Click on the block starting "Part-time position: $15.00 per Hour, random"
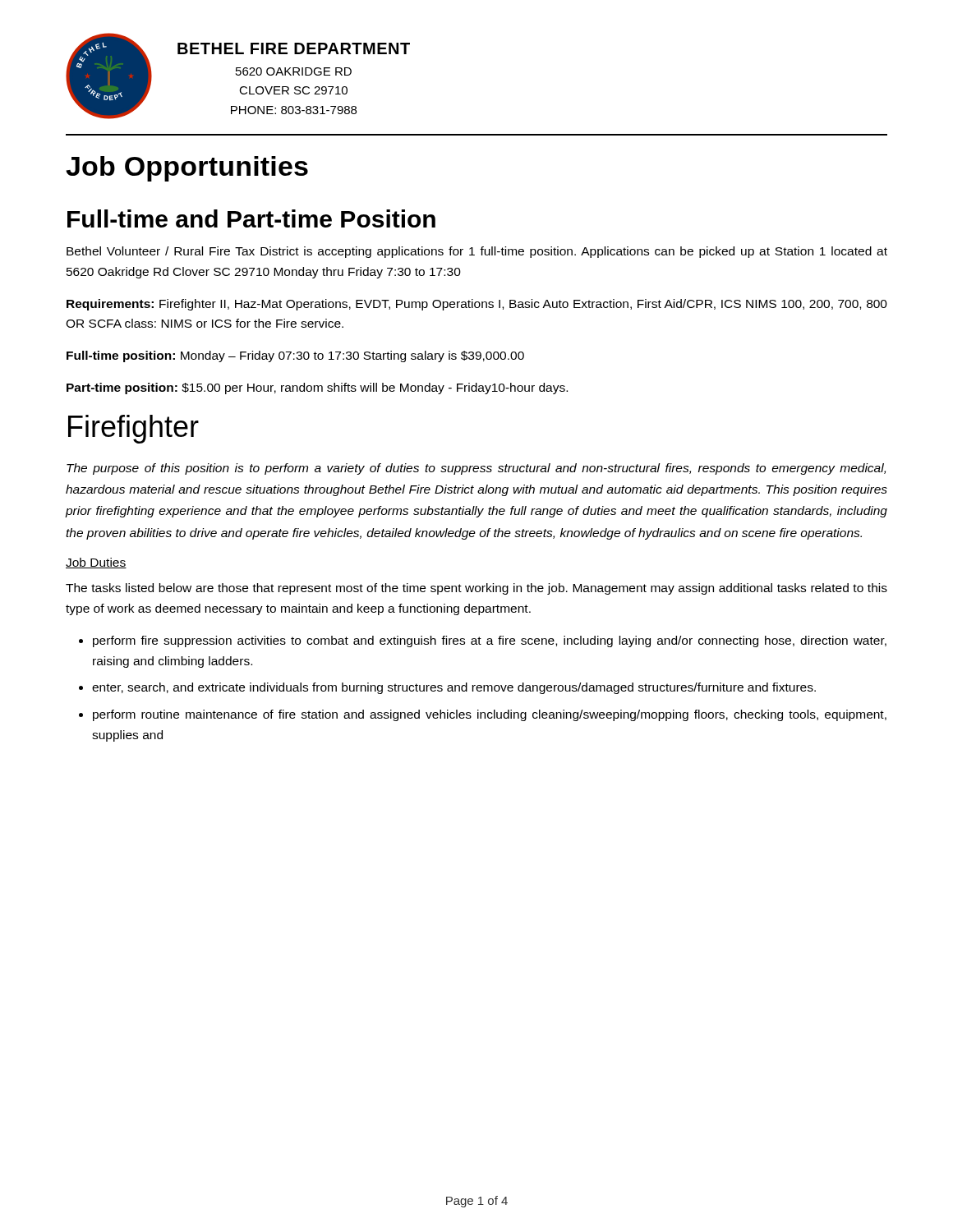The width and height of the screenshot is (953, 1232). click(x=317, y=387)
